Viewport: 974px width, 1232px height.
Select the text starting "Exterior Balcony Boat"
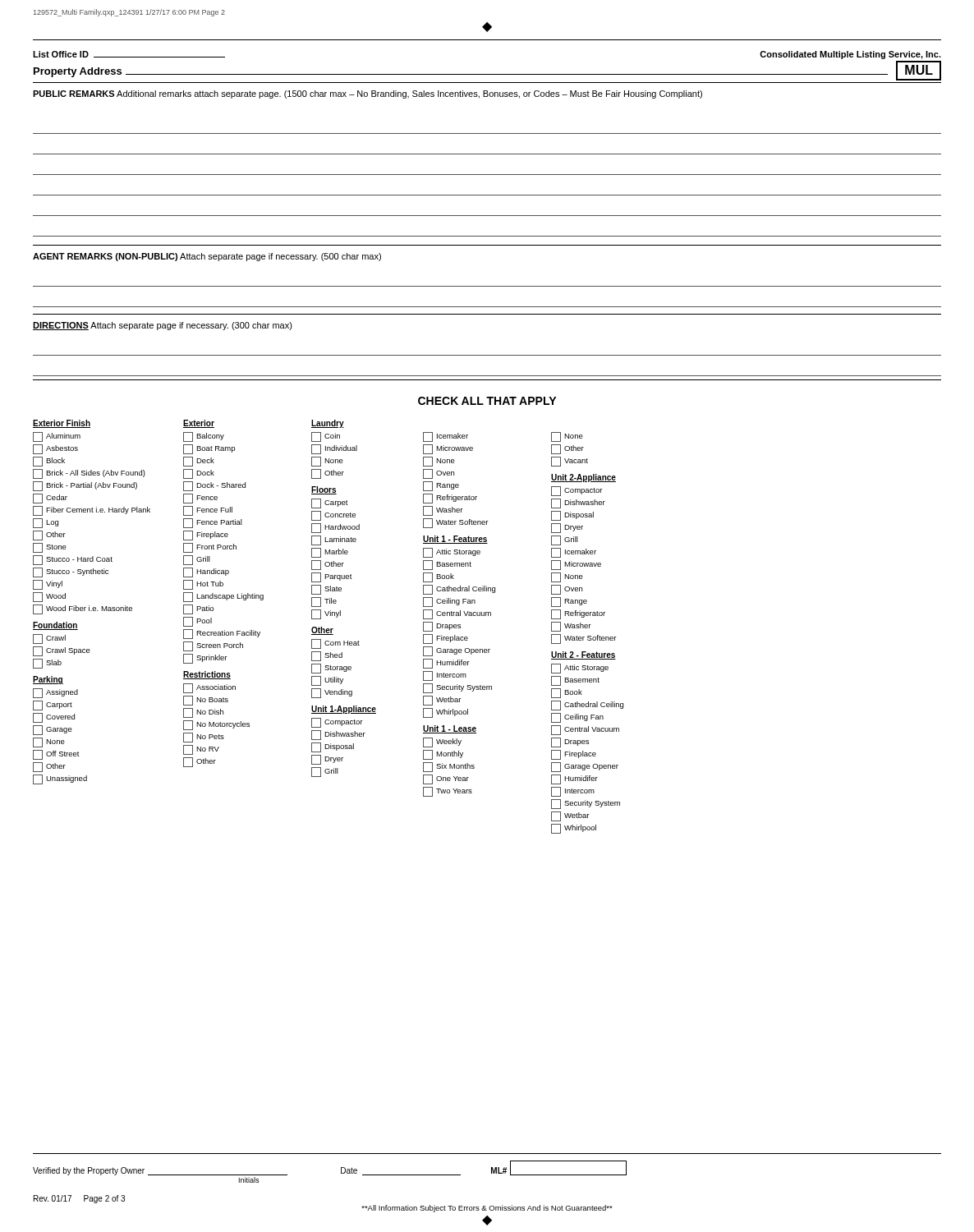(244, 593)
